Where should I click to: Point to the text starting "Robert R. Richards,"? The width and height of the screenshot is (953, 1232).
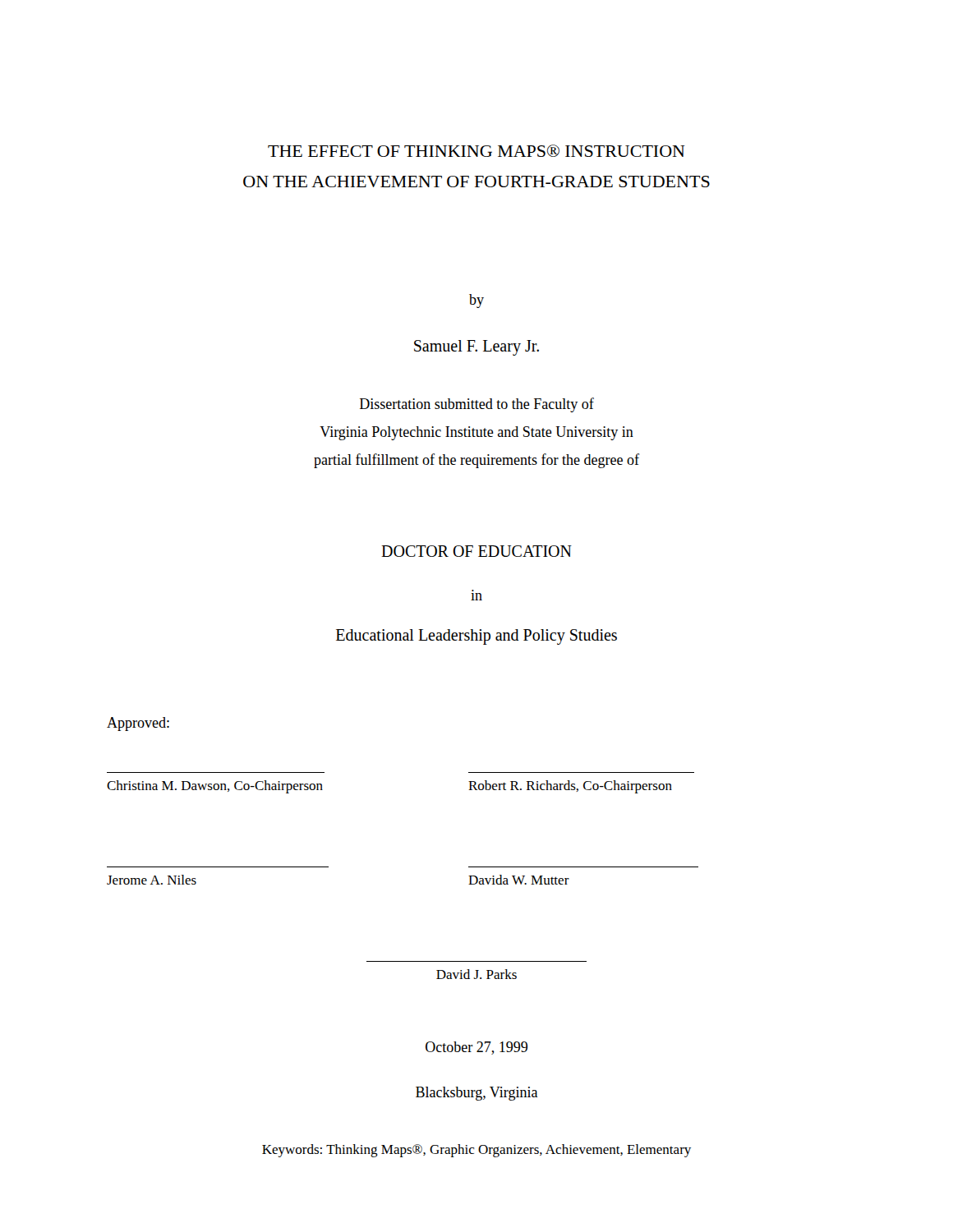581,783
